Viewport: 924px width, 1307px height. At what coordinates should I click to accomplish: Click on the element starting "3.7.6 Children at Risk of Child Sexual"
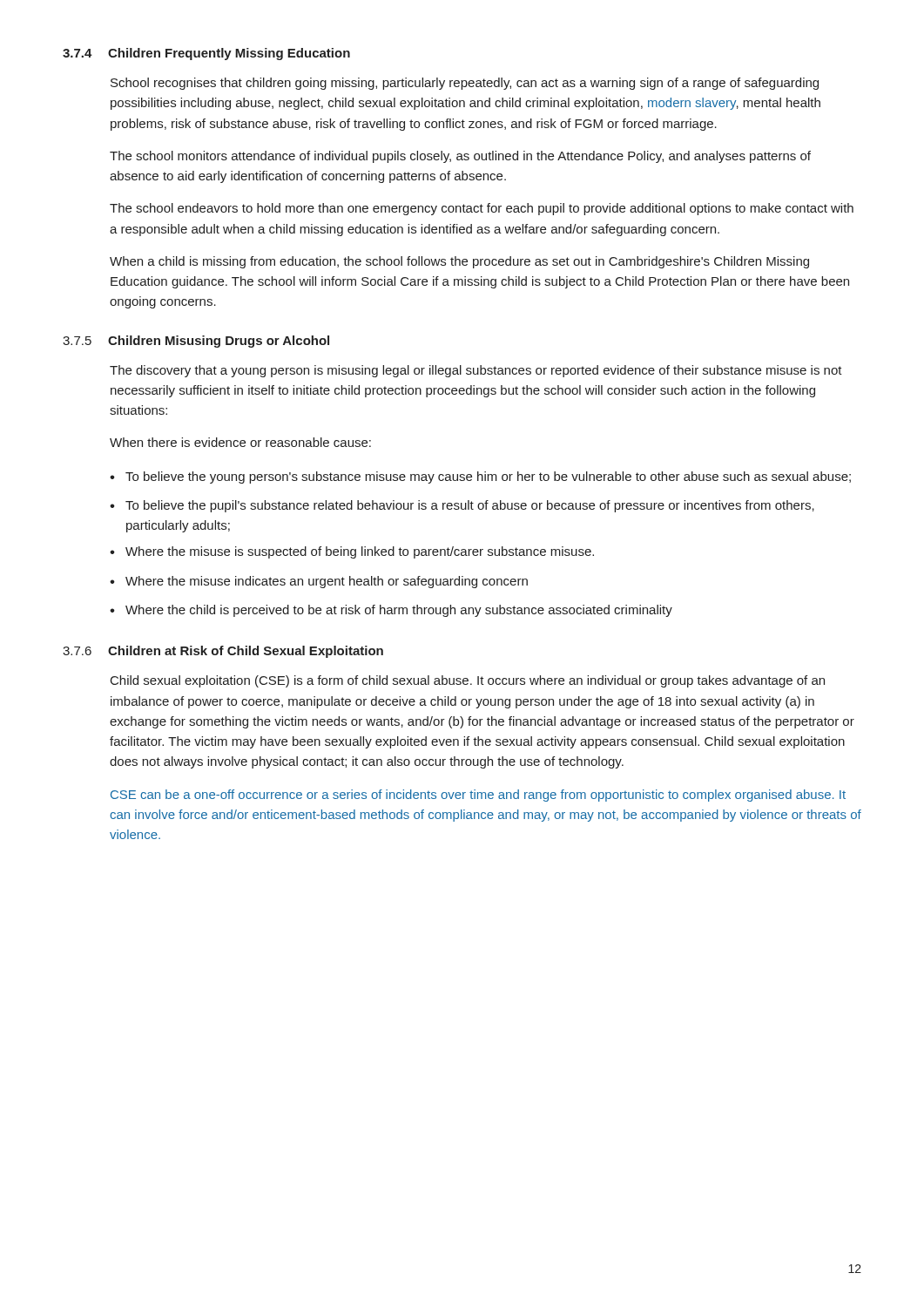coord(223,651)
